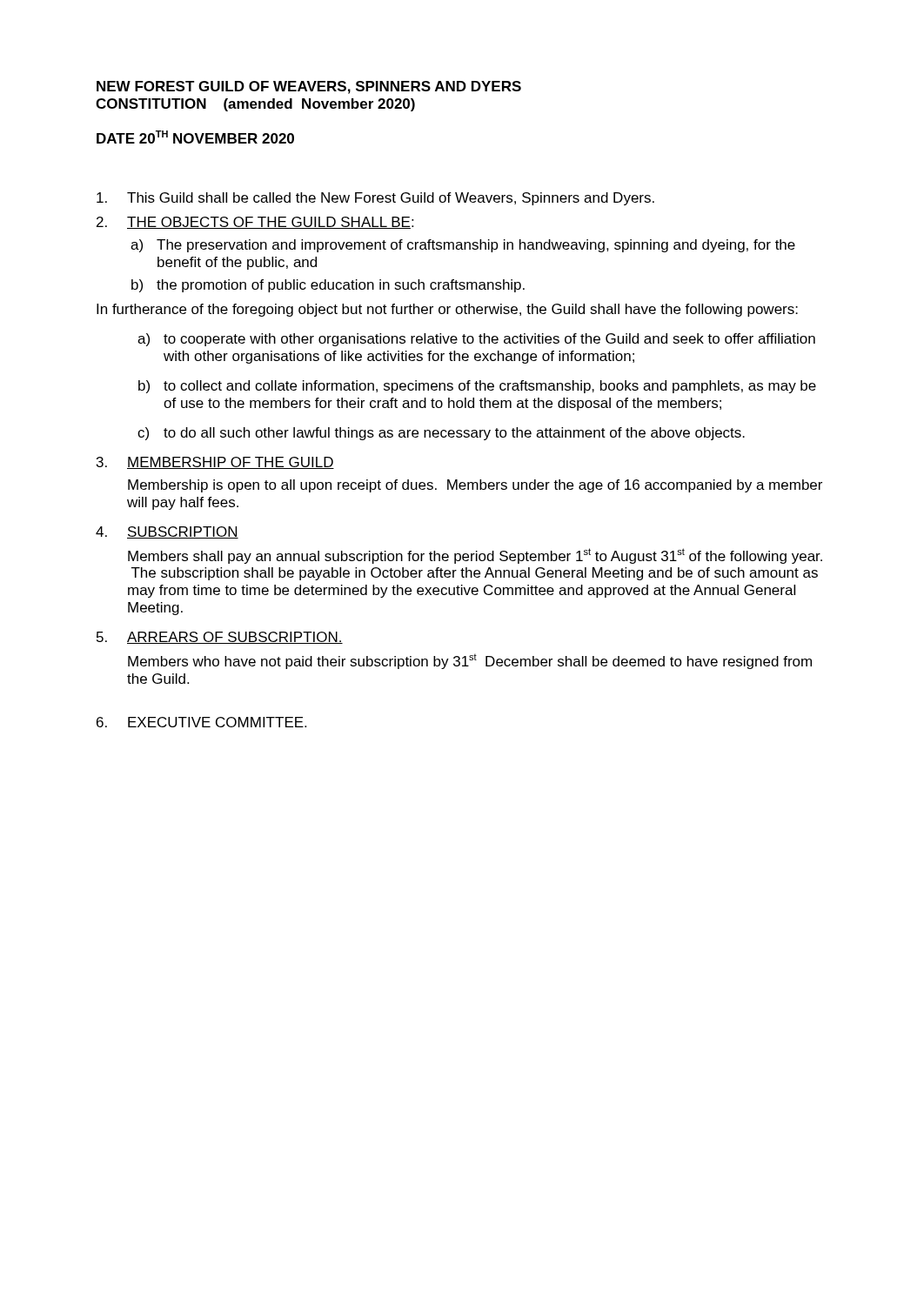
Task: Find the title
Action: pos(462,96)
